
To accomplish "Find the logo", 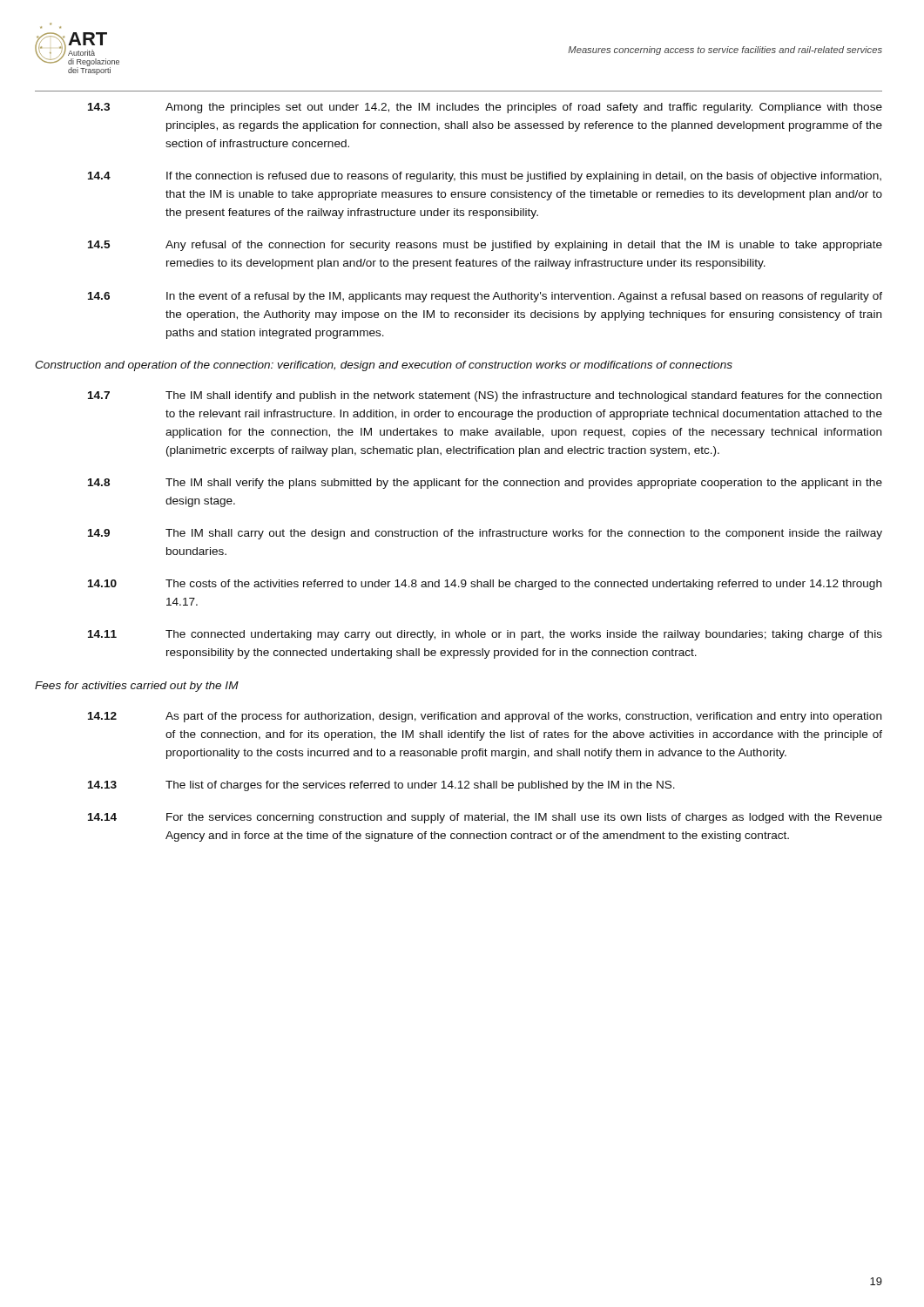I will 91,50.
